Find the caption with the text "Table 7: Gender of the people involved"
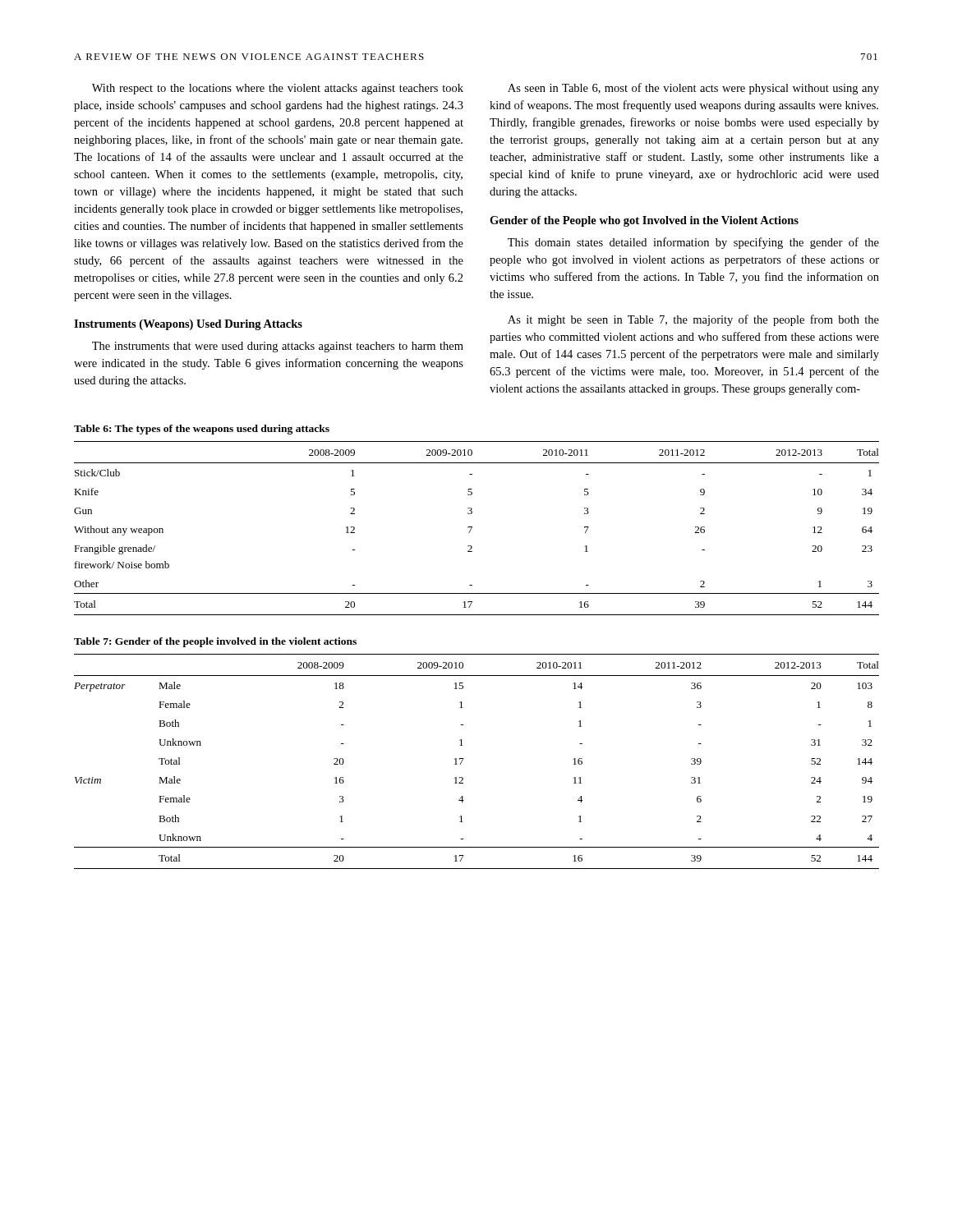 [215, 641]
